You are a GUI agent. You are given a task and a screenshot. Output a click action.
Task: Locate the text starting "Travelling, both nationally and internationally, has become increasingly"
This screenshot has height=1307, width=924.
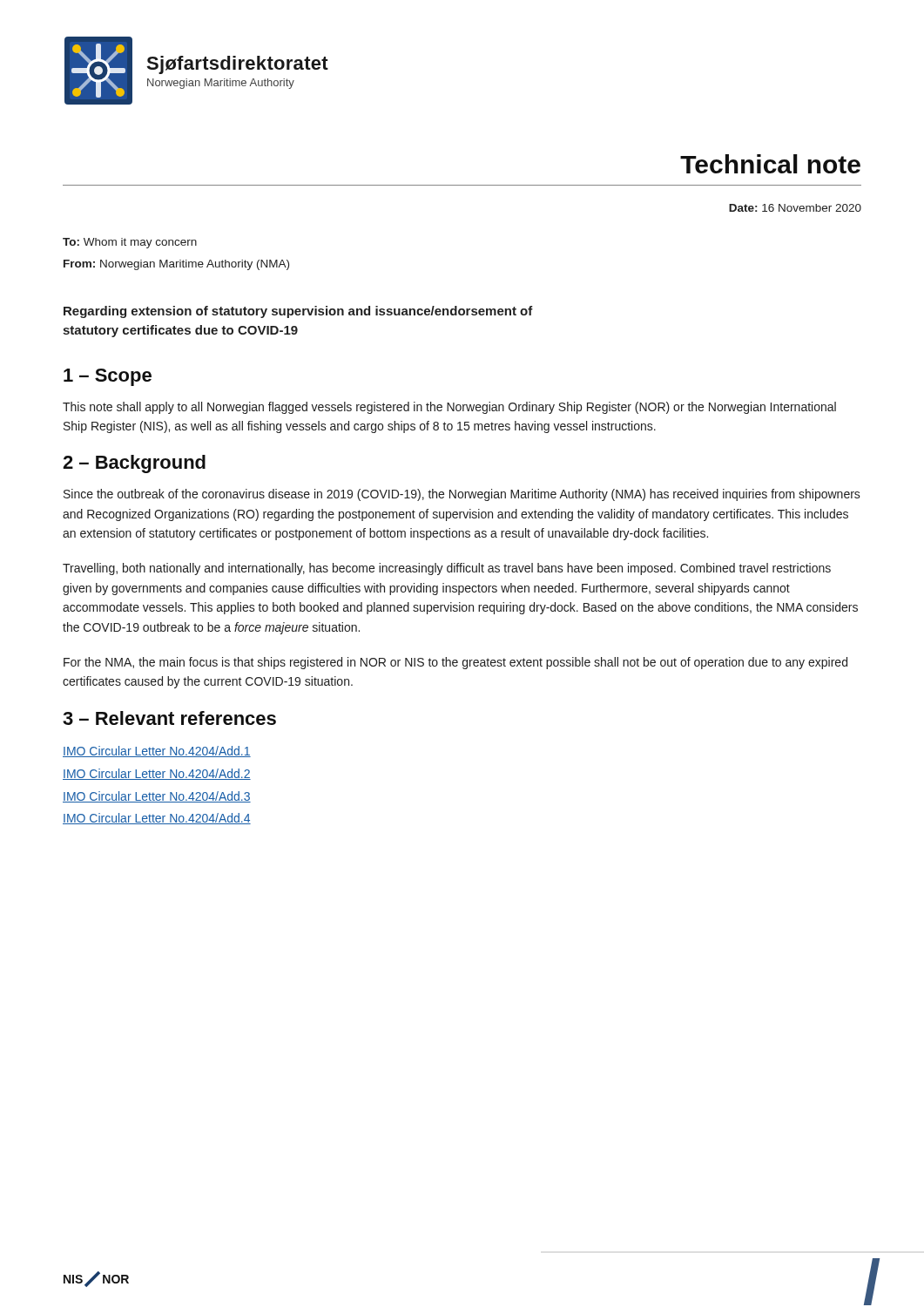[460, 598]
